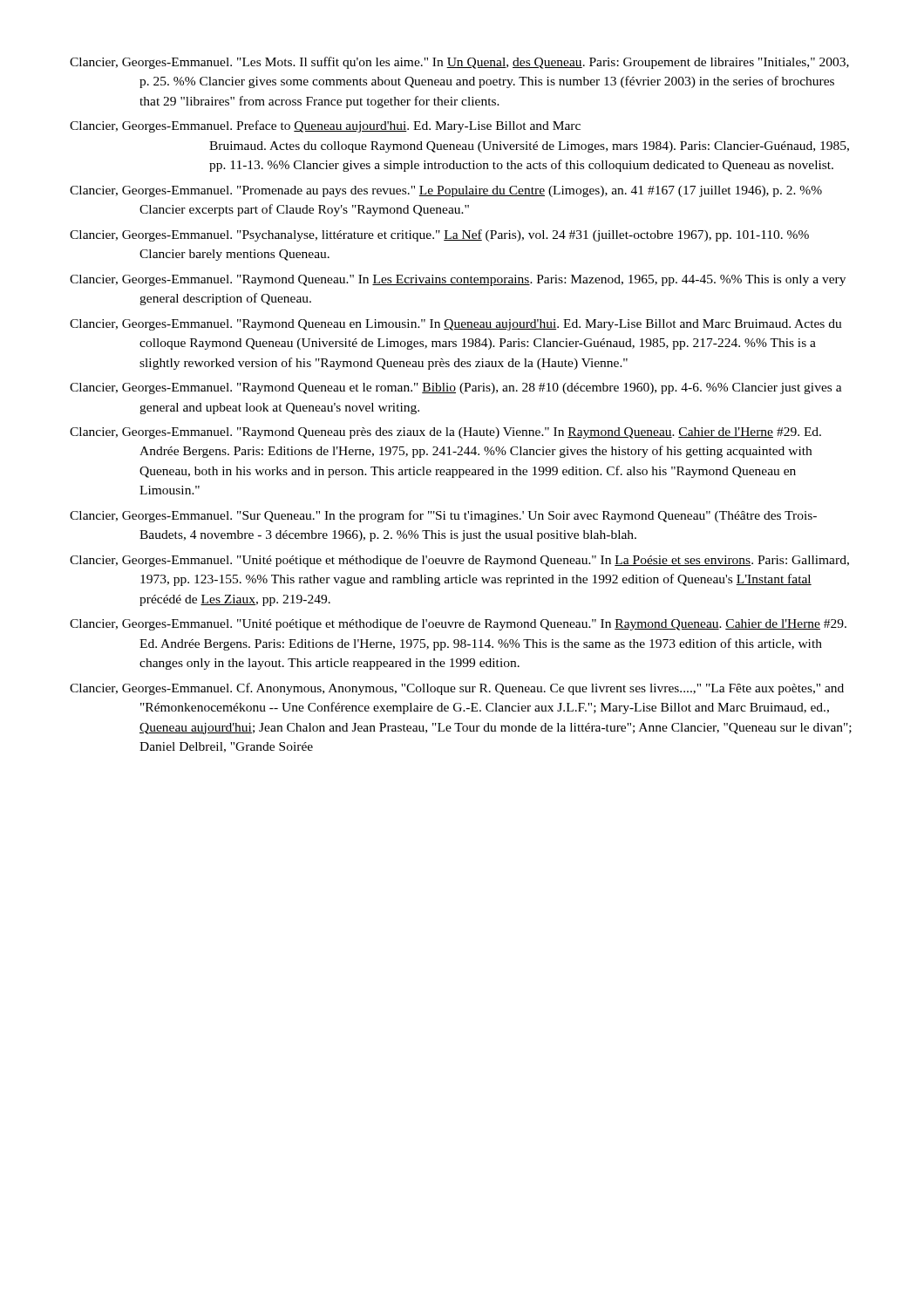This screenshot has height=1308, width=924.
Task: Find the list item containing "Clancier, Georges-Emmanuel. "Raymond Queneau." In Les"
Action: coord(458,288)
